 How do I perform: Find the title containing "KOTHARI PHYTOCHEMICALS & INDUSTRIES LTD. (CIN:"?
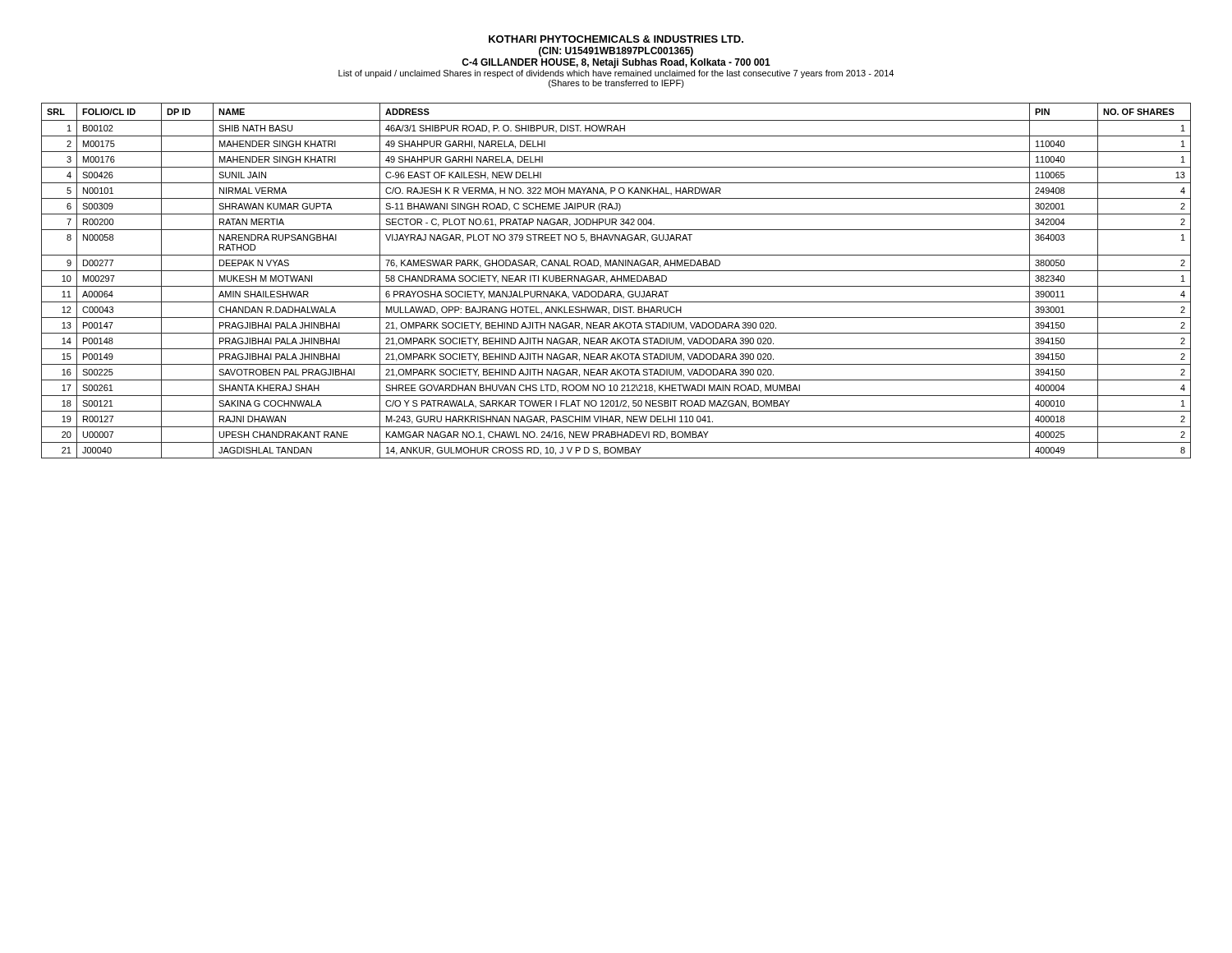tap(616, 60)
